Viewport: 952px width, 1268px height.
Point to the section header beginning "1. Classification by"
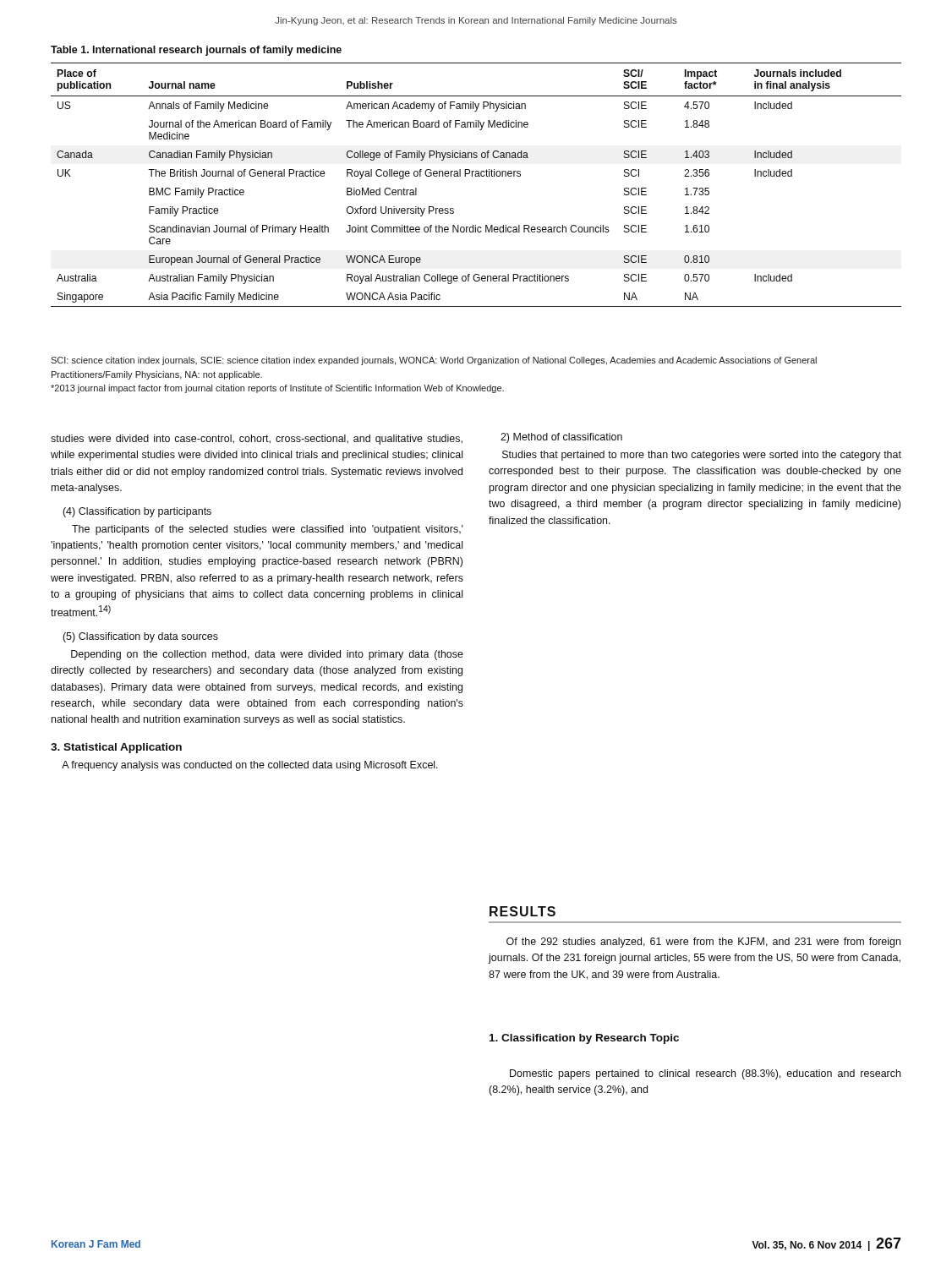584,1038
